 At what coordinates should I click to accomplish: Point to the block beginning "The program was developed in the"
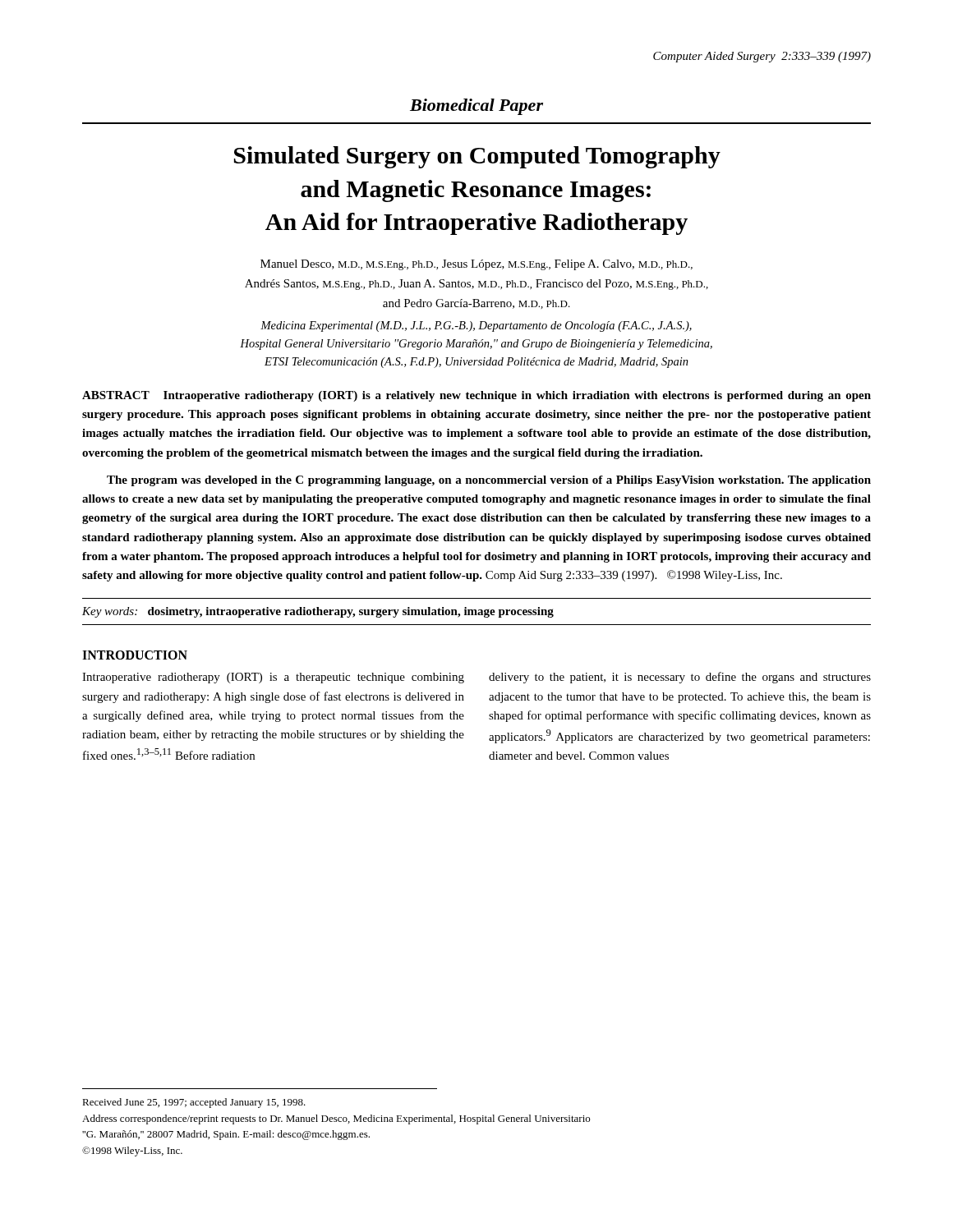(x=476, y=527)
